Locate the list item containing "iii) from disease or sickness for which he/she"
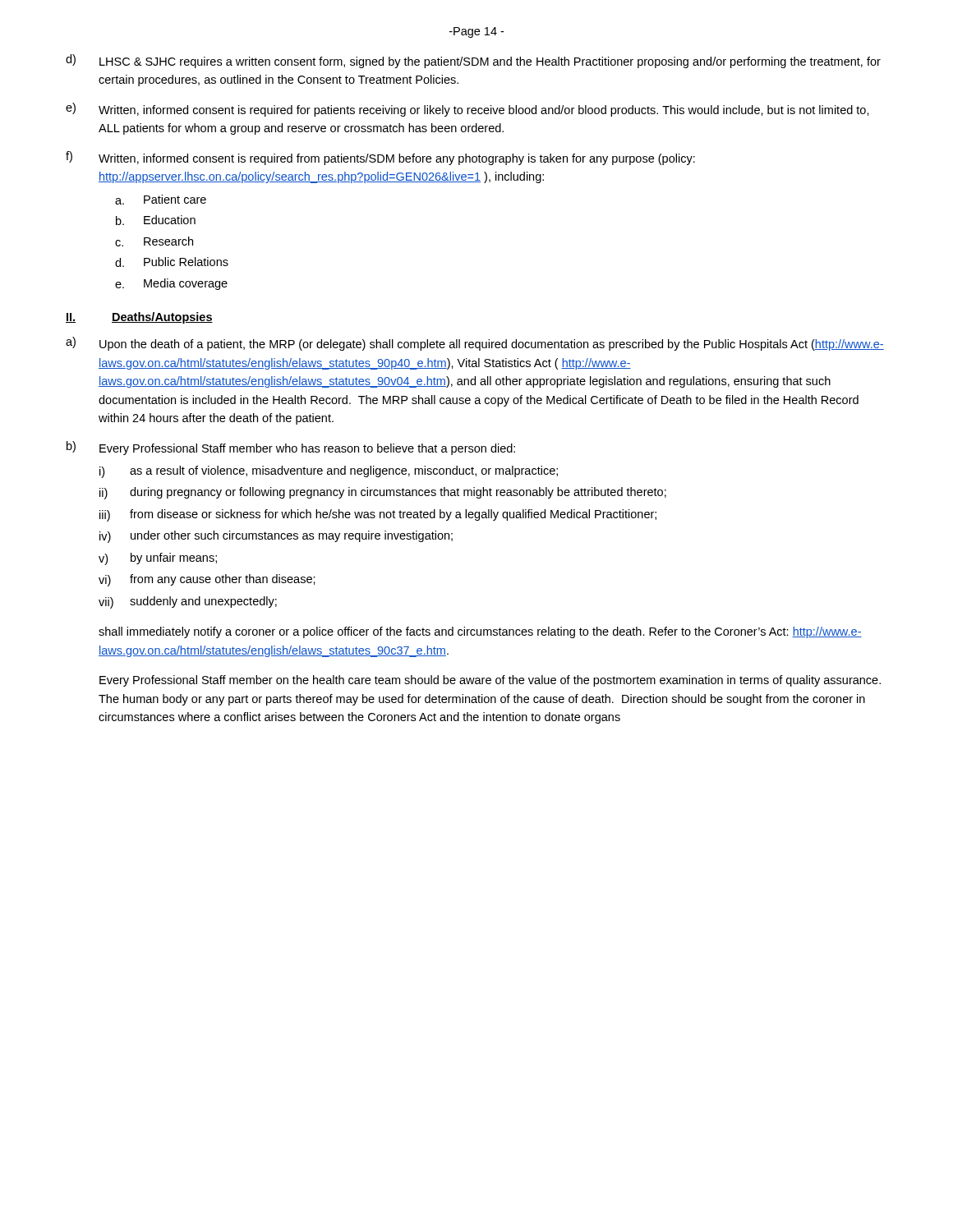The height and width of the screenshot is (1232, 953). [378, 515]
